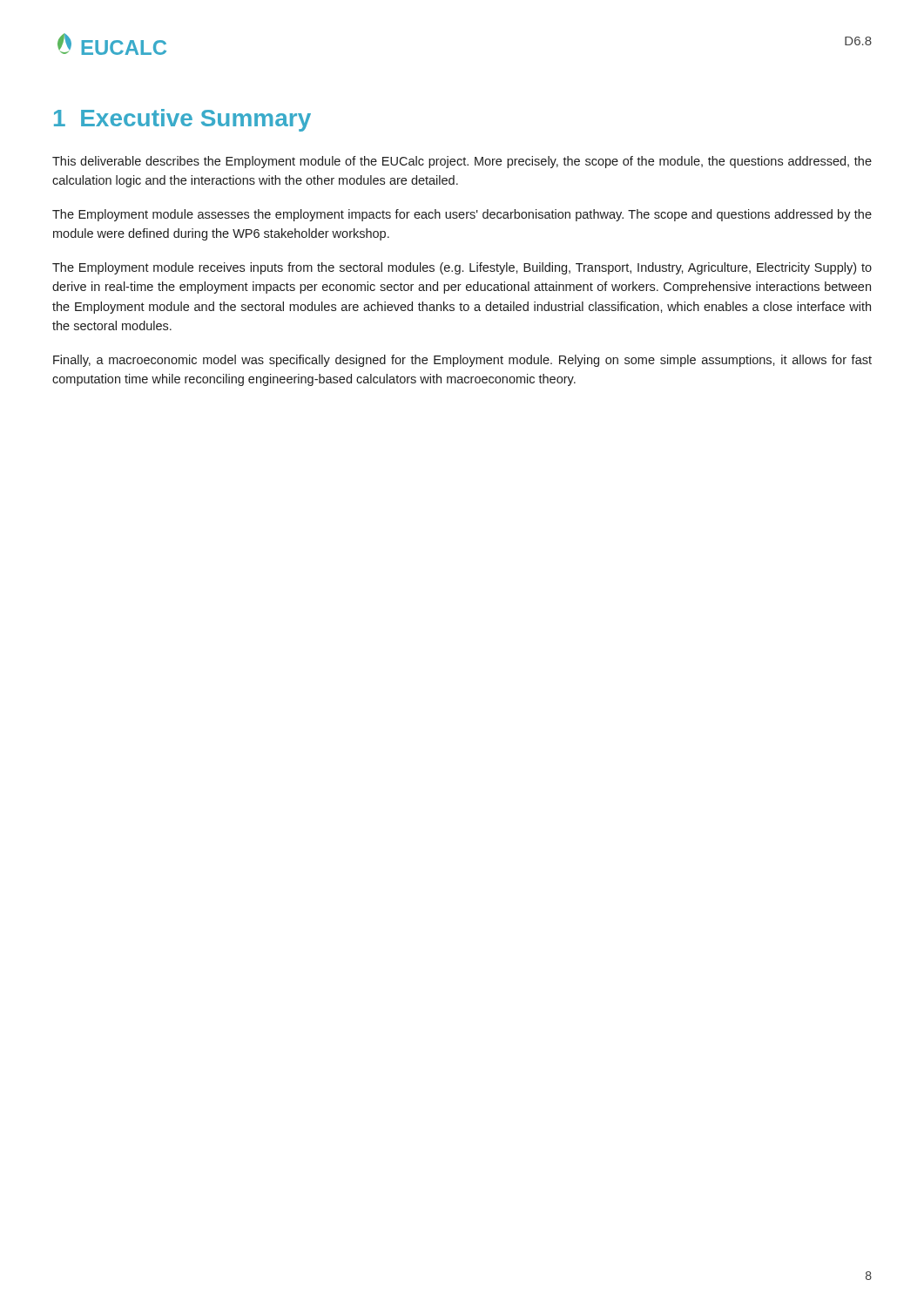Select the title

[462, 118]
